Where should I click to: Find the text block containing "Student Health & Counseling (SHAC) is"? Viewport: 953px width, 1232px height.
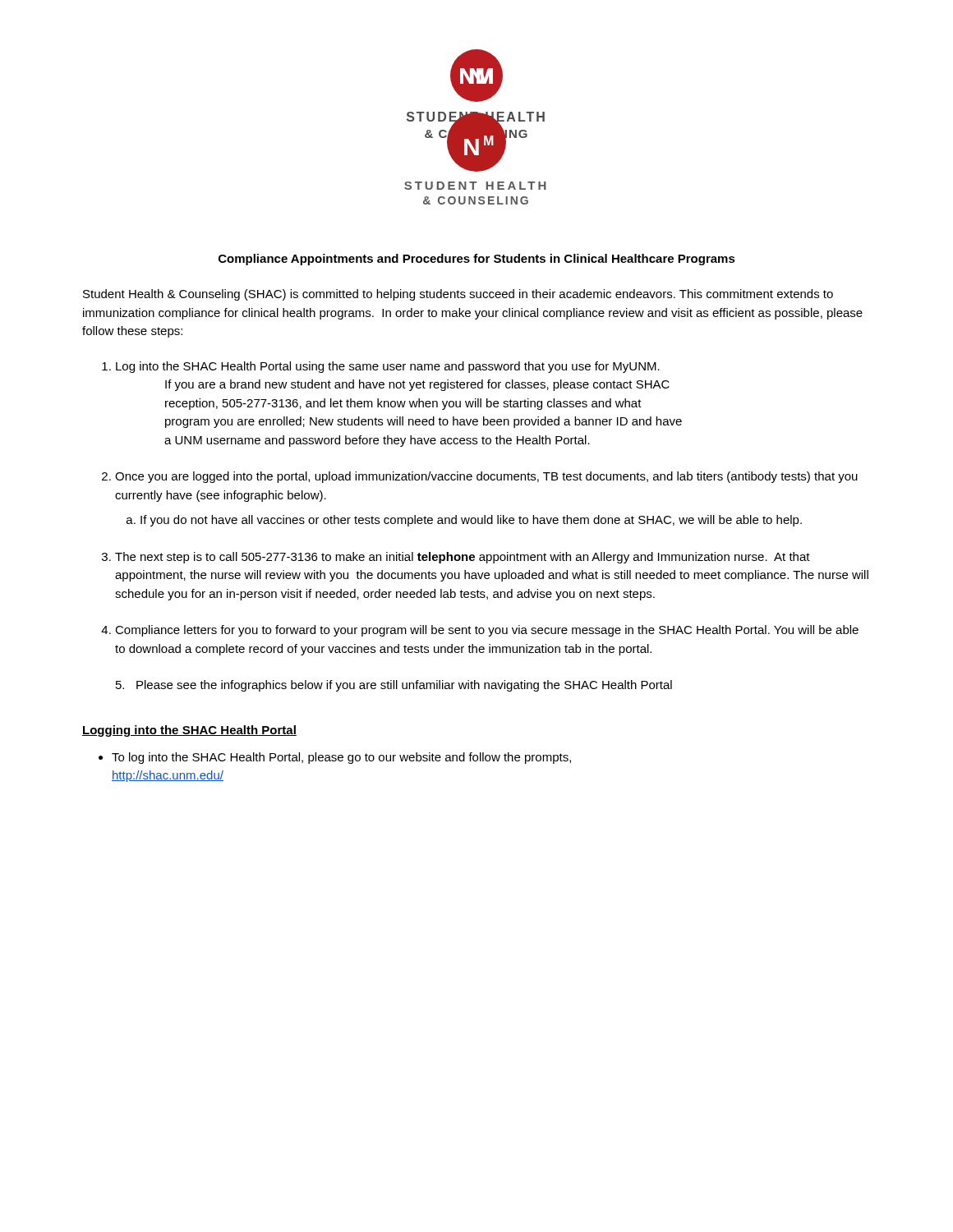click(472, 312)
